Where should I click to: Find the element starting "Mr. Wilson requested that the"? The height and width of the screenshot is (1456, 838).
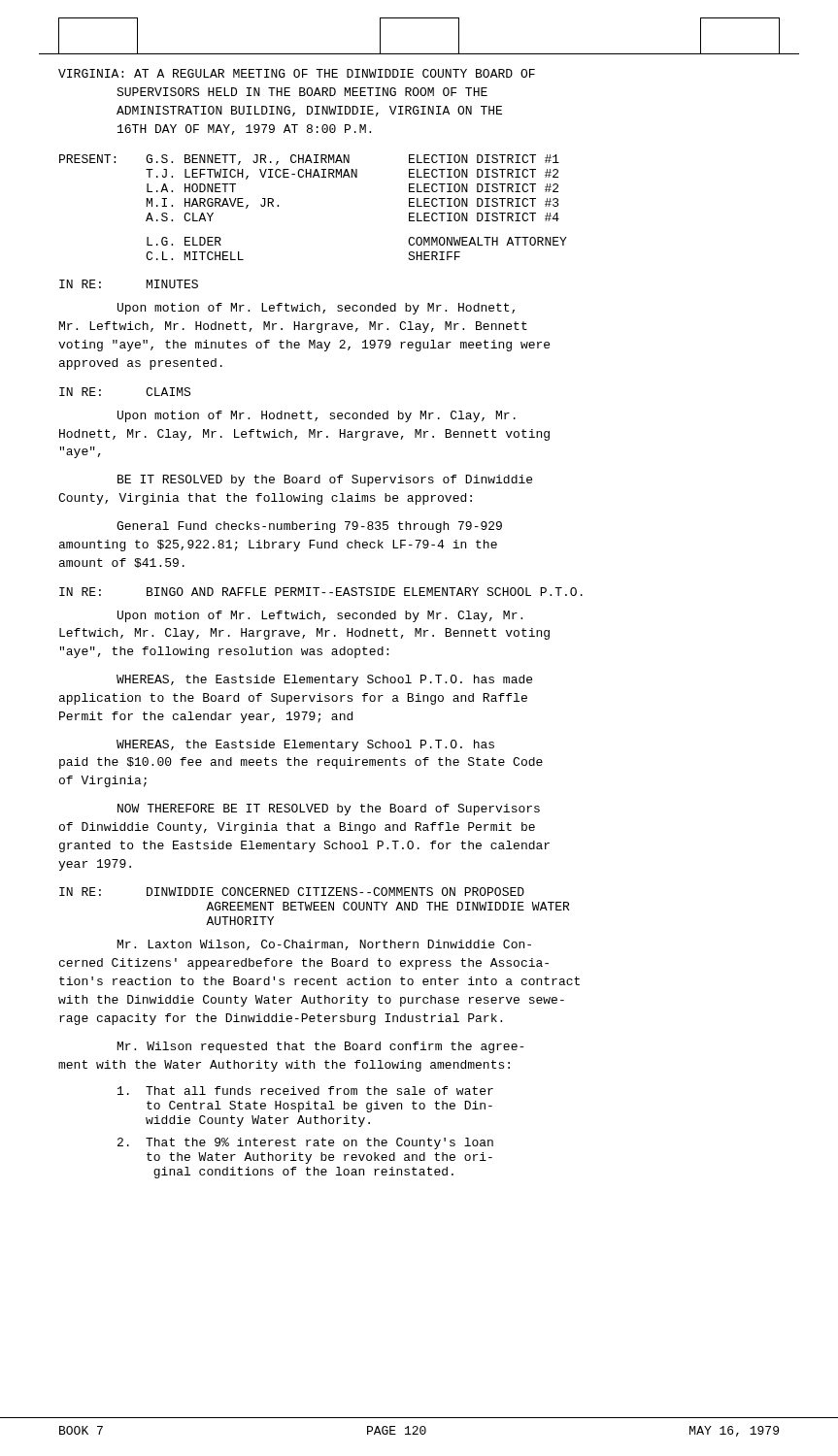pos(419,1057)
